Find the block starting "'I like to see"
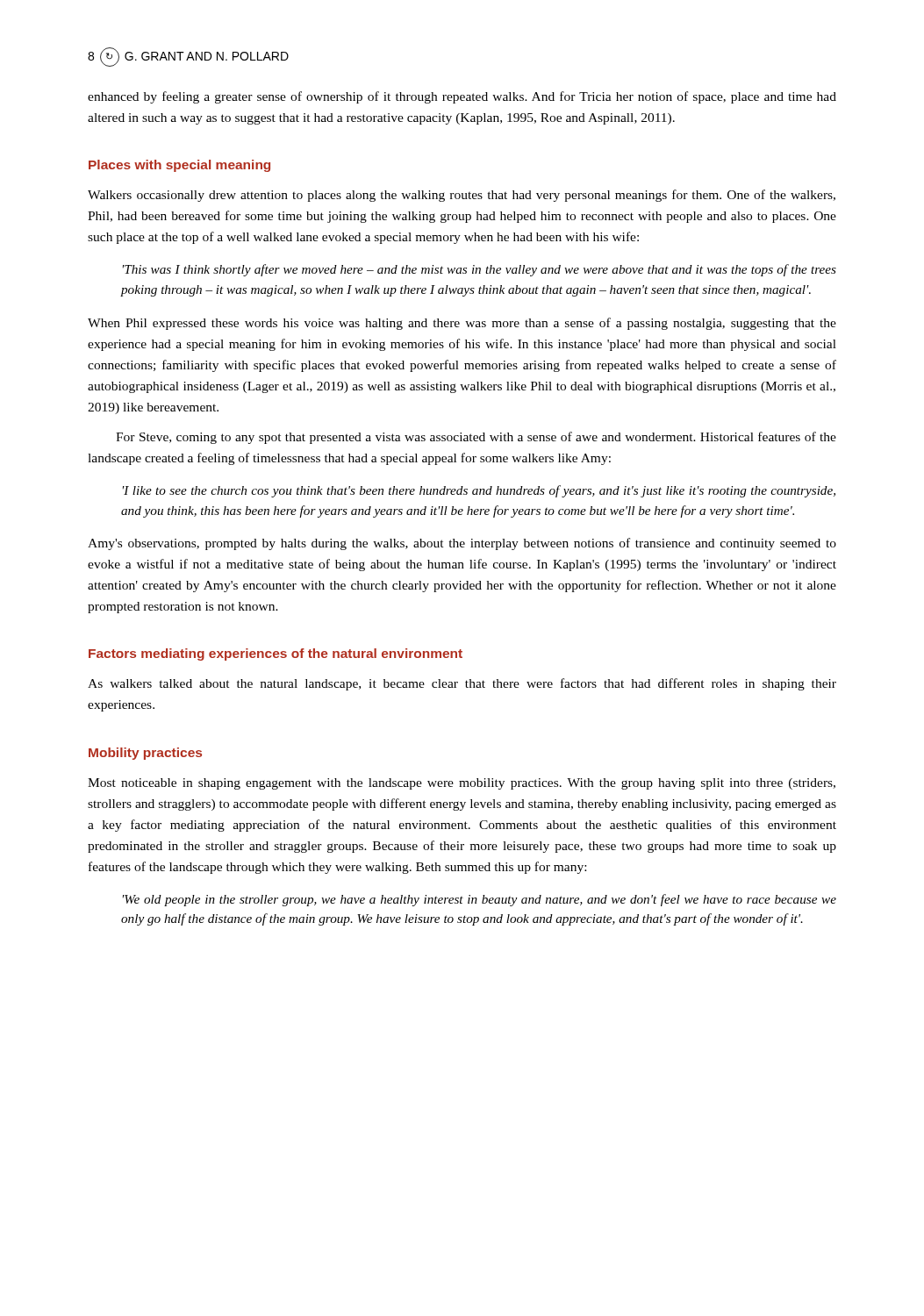 click(479, 500)
